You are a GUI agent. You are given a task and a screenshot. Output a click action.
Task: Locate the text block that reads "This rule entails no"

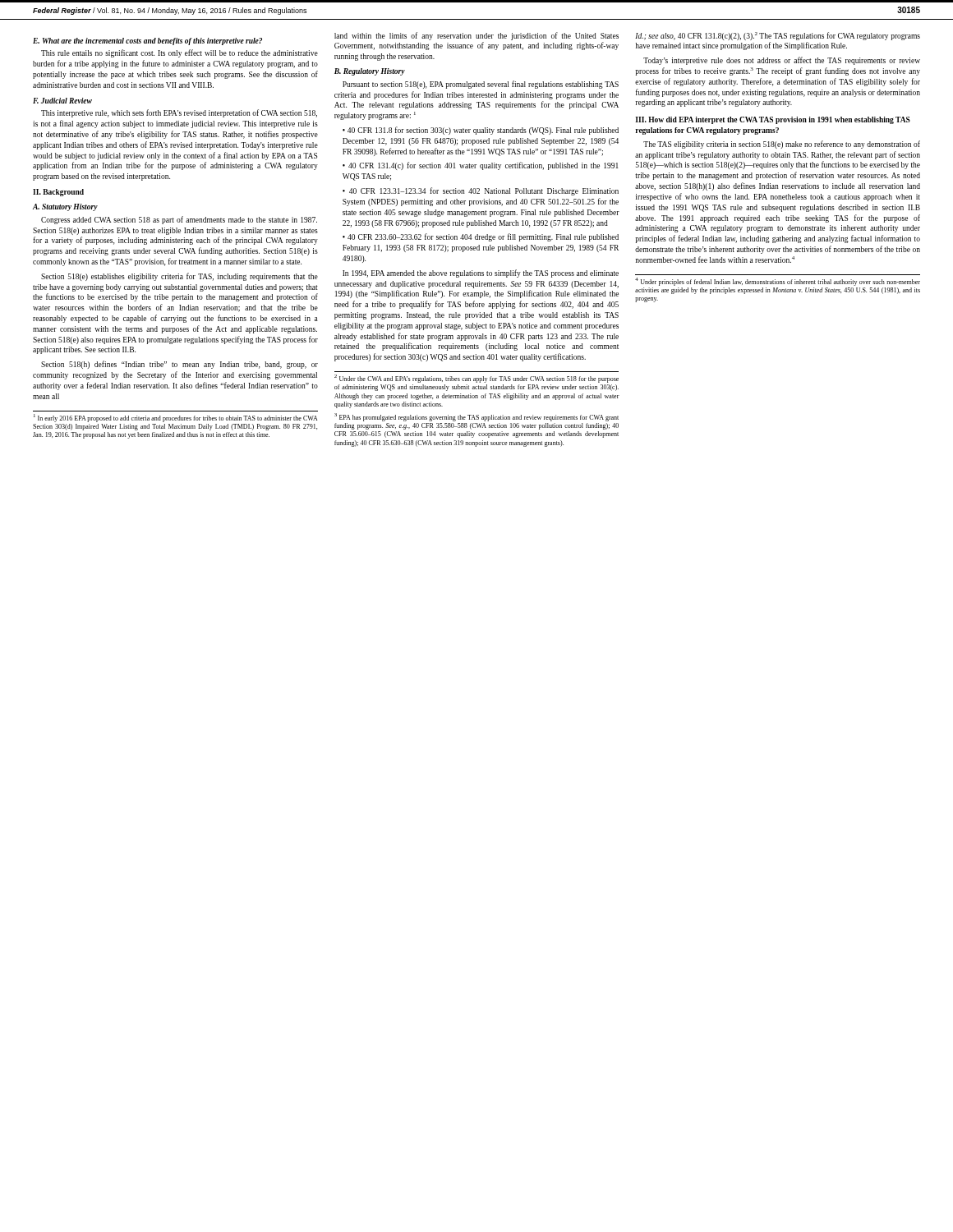pyautogui.click(x=175, y=70)
